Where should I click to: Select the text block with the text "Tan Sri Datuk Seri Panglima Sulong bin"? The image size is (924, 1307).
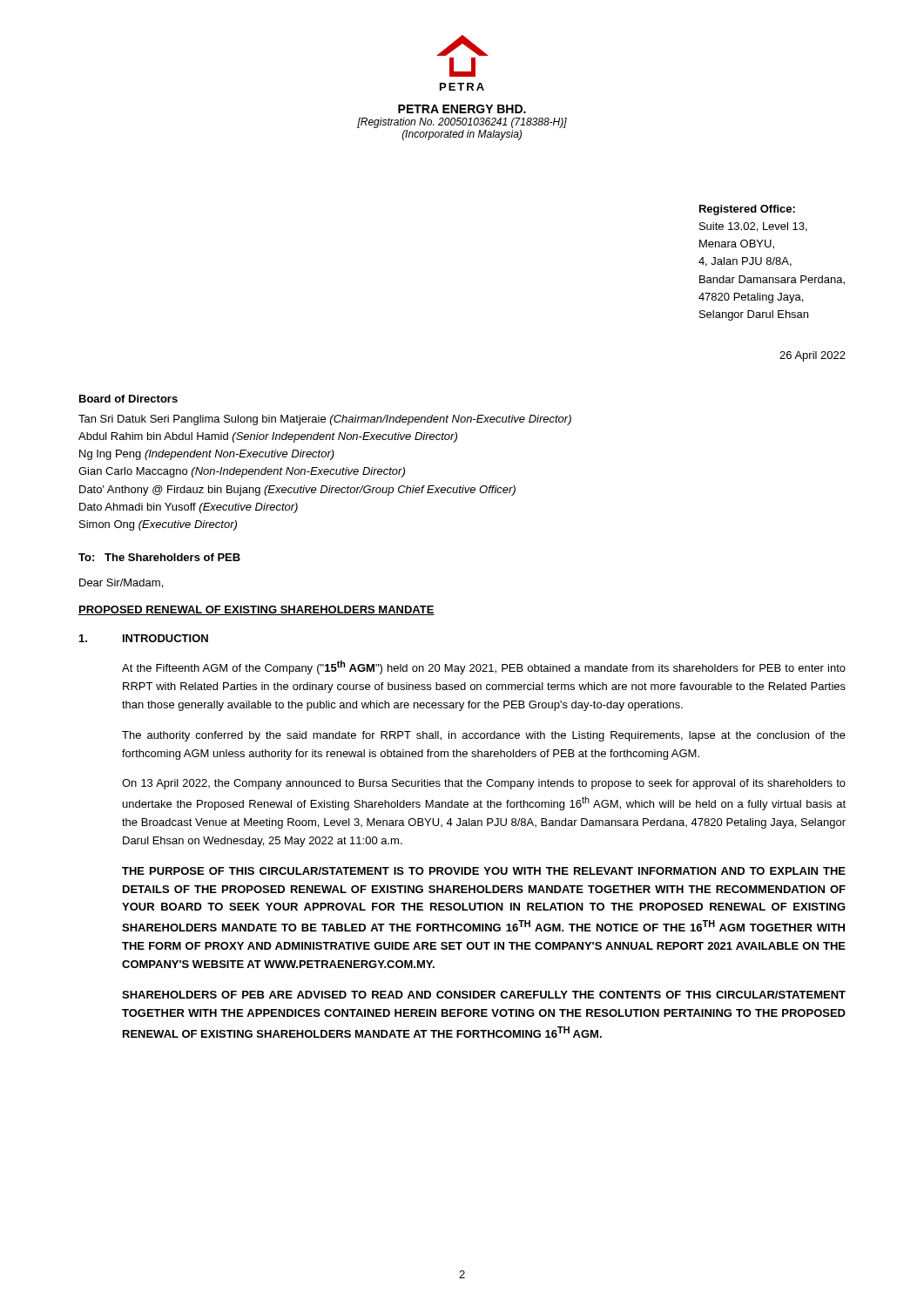click(x=325, y=471)
